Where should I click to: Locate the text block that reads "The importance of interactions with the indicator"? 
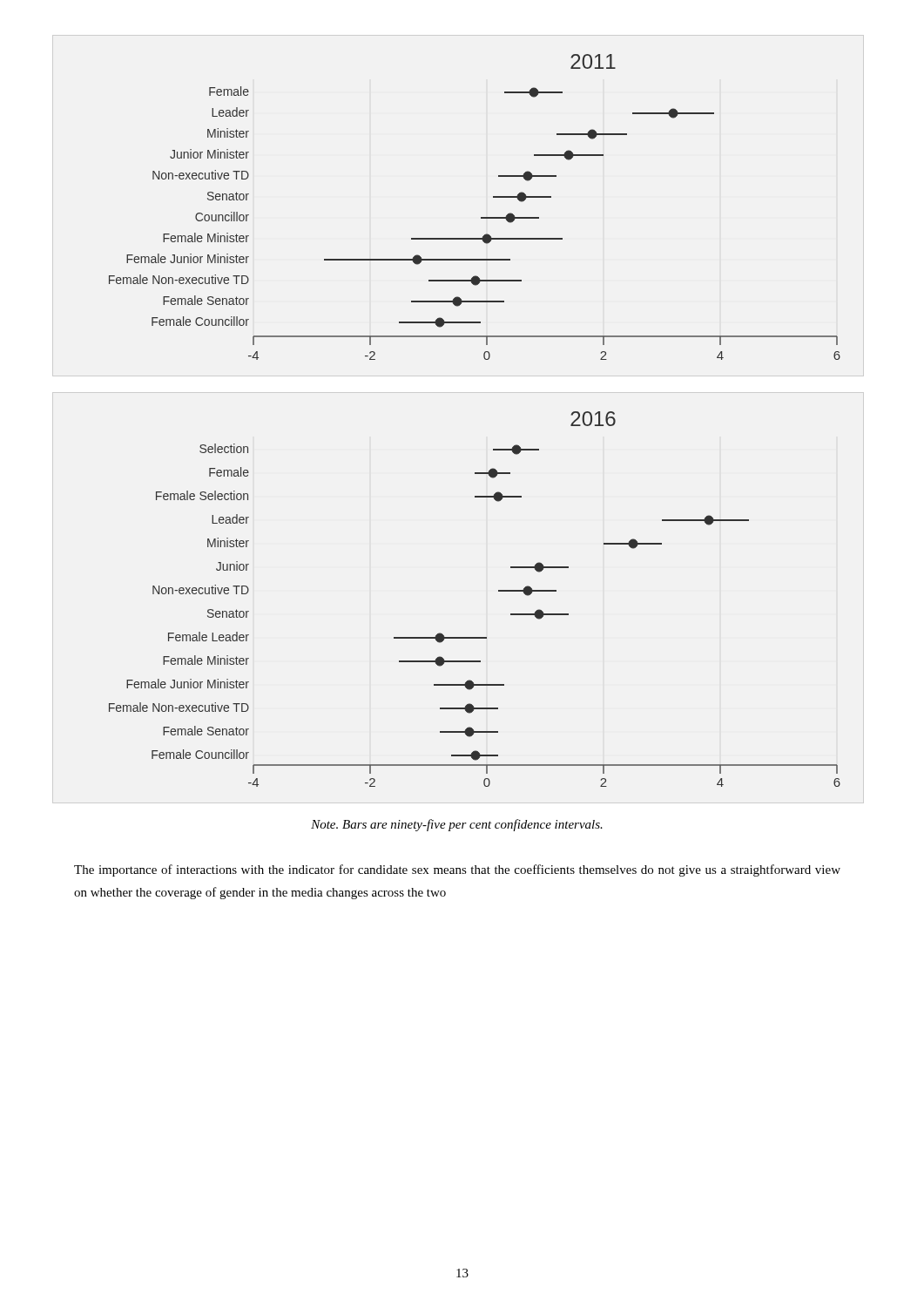pos(457,881)
